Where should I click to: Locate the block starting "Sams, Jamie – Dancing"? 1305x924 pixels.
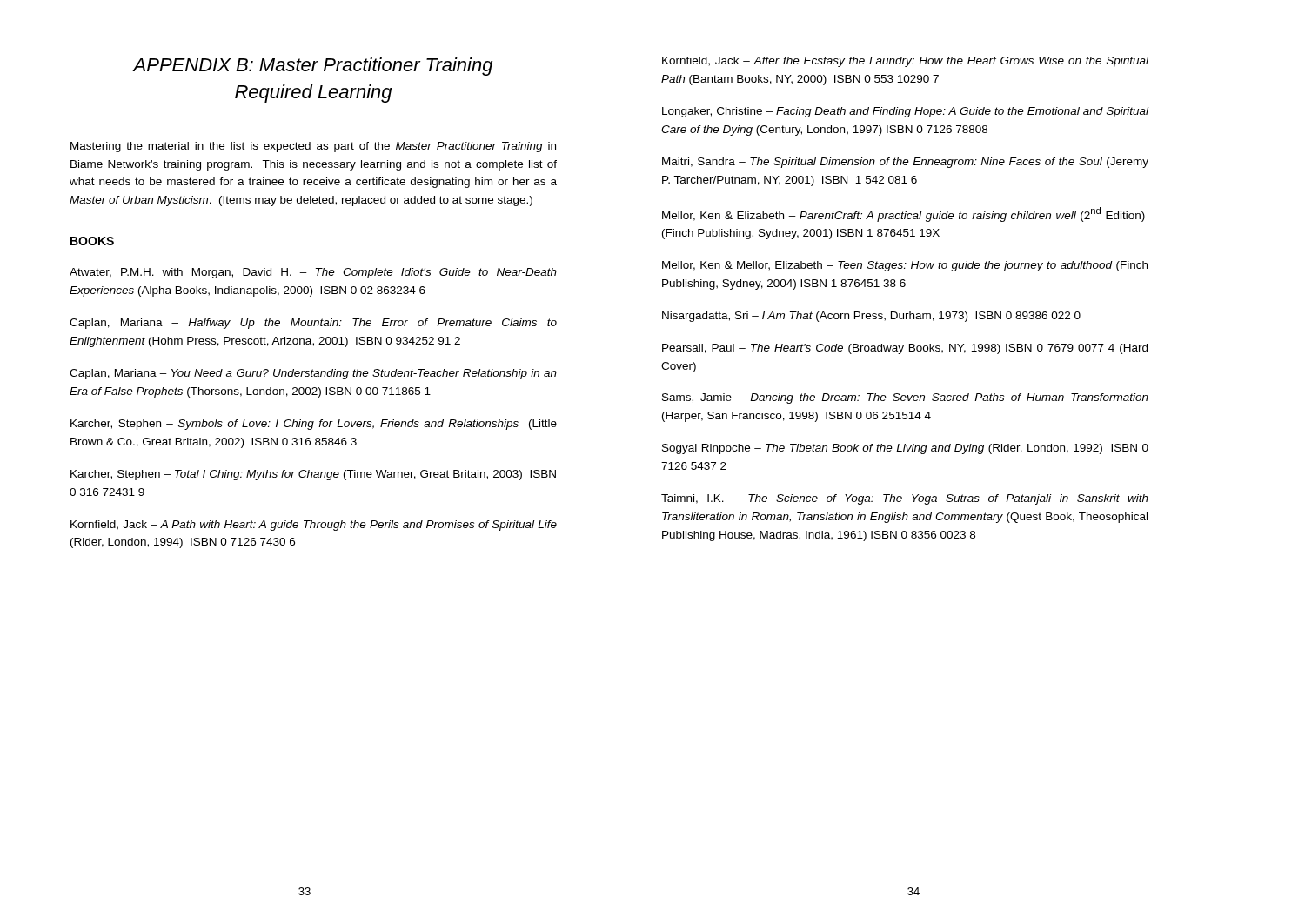click(x=905, y=407)
